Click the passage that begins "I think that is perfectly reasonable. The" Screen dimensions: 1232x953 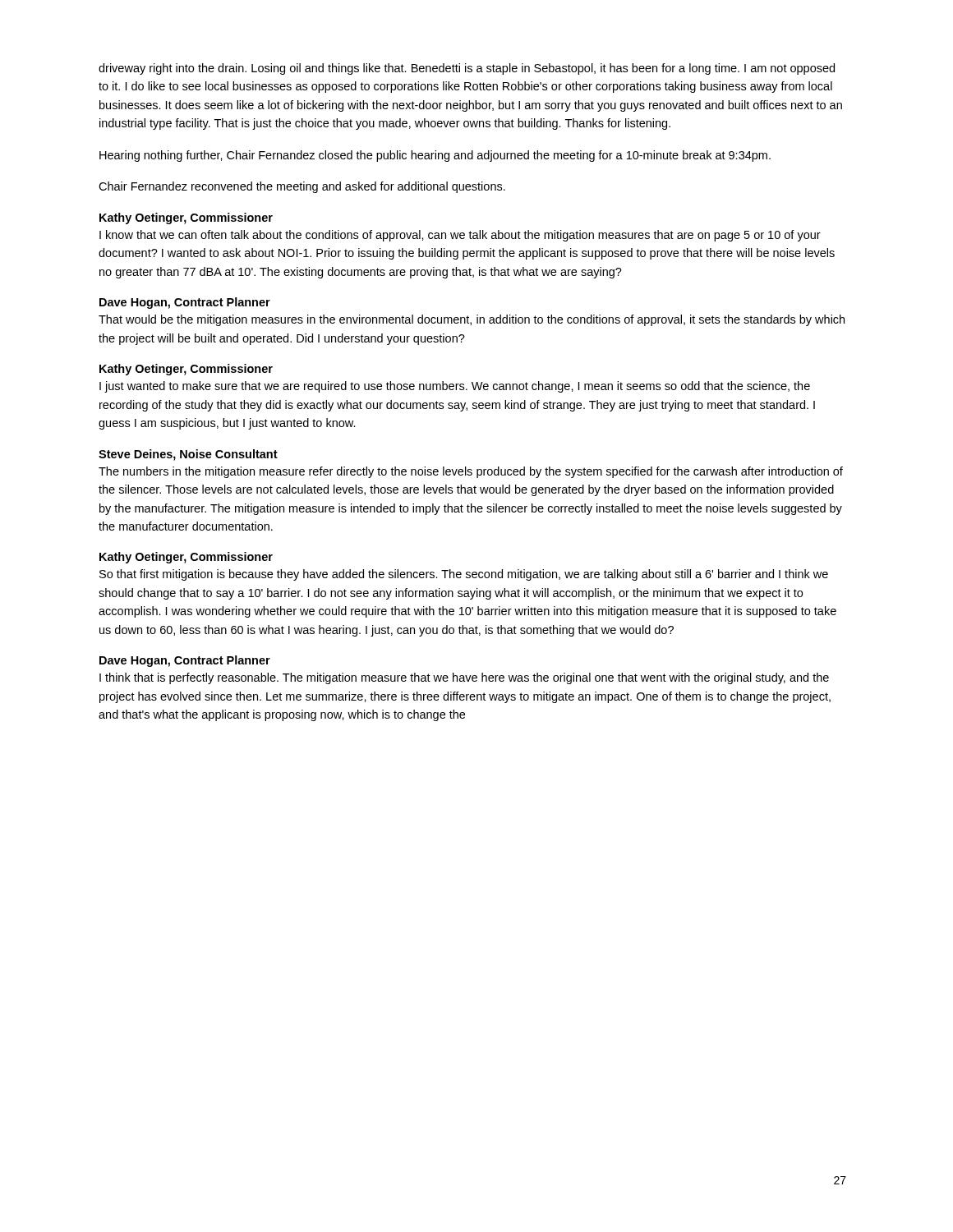click(465, 696)
